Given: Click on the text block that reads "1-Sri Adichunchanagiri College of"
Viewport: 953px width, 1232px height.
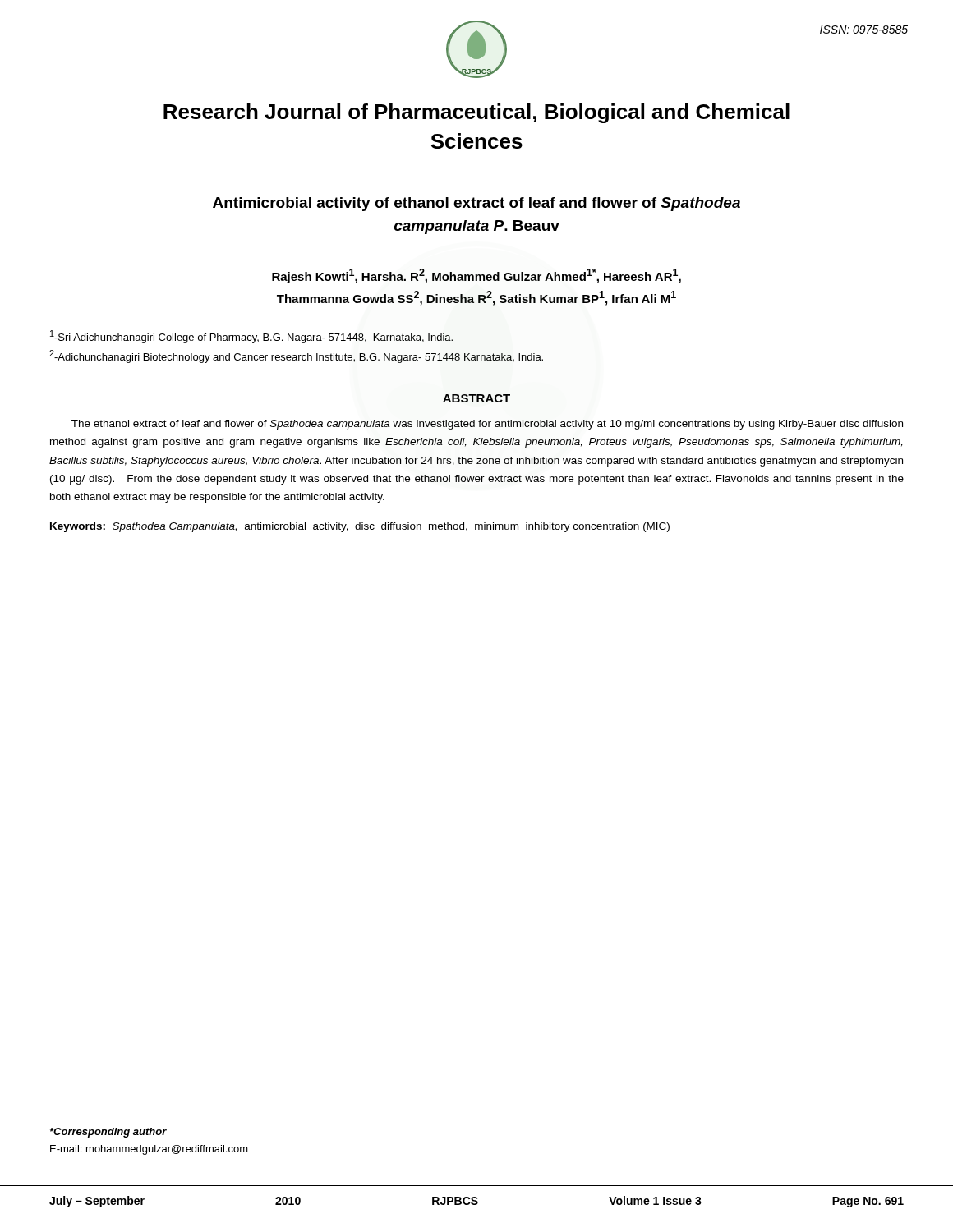Looking at the screenshot, I should pyautogui.click(x=297, y=346).
